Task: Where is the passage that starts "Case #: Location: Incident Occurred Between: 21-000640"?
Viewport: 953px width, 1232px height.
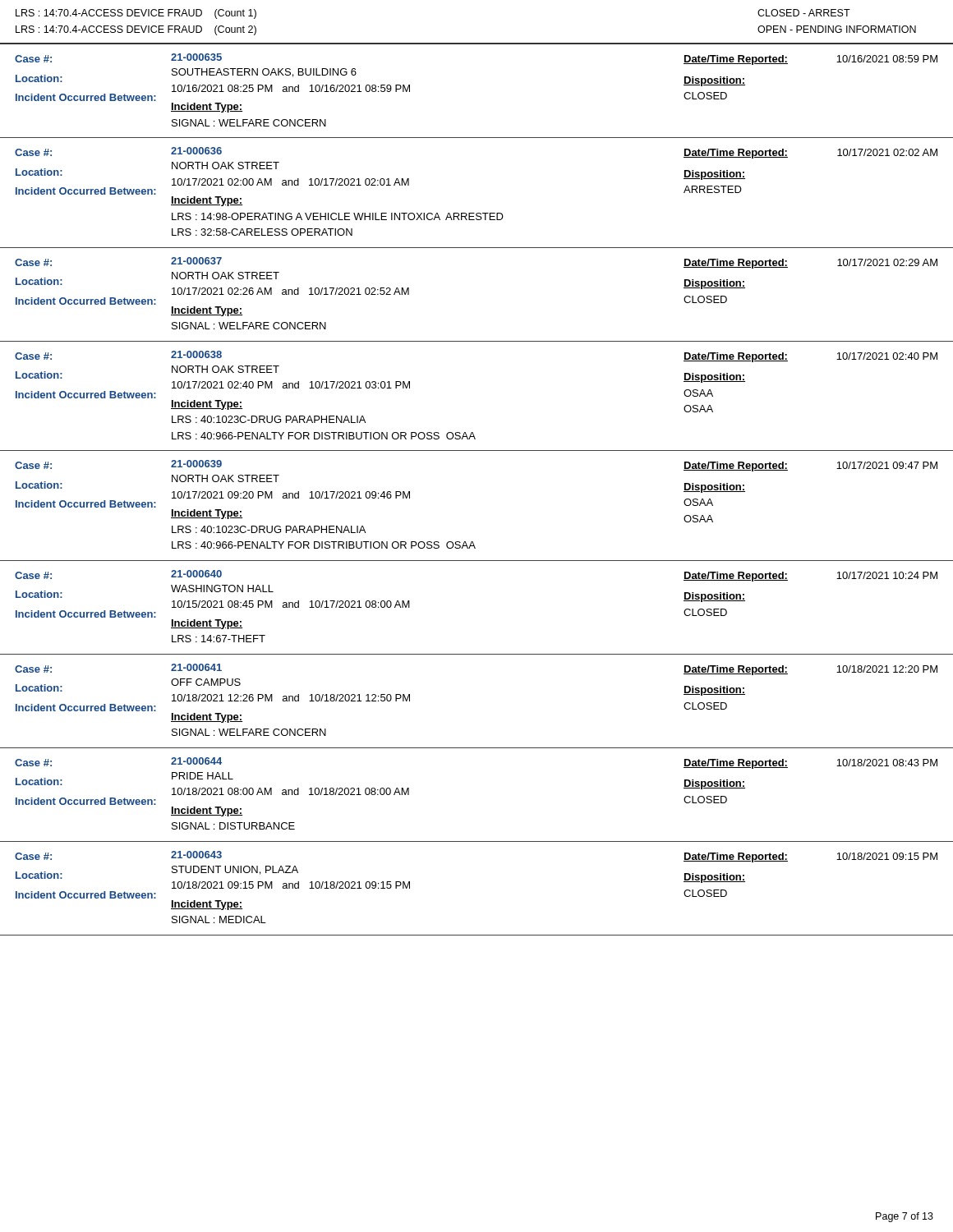Action: pyautogui.click(x=37, y=576)
